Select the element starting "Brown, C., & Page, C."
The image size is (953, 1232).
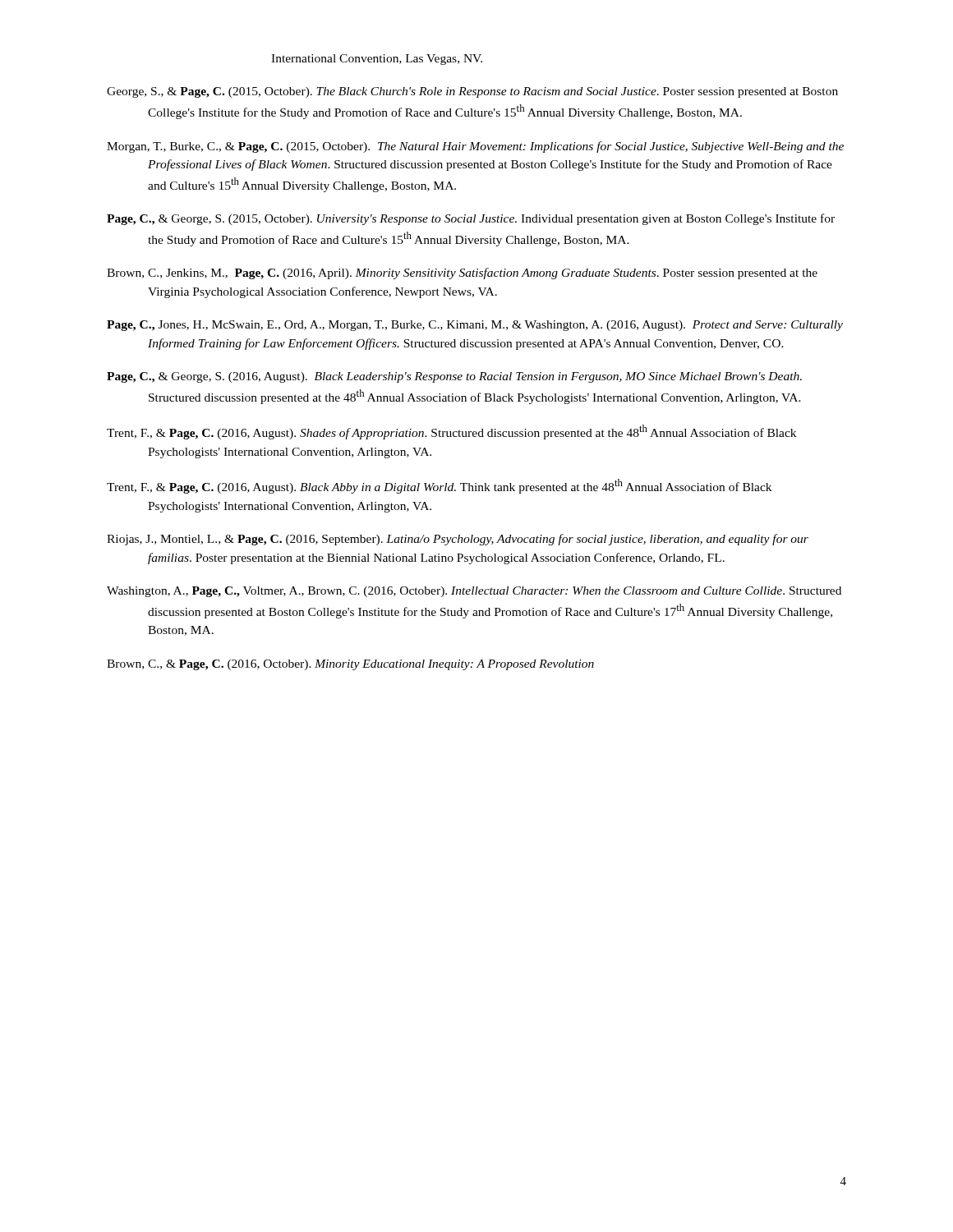(351, 663)
